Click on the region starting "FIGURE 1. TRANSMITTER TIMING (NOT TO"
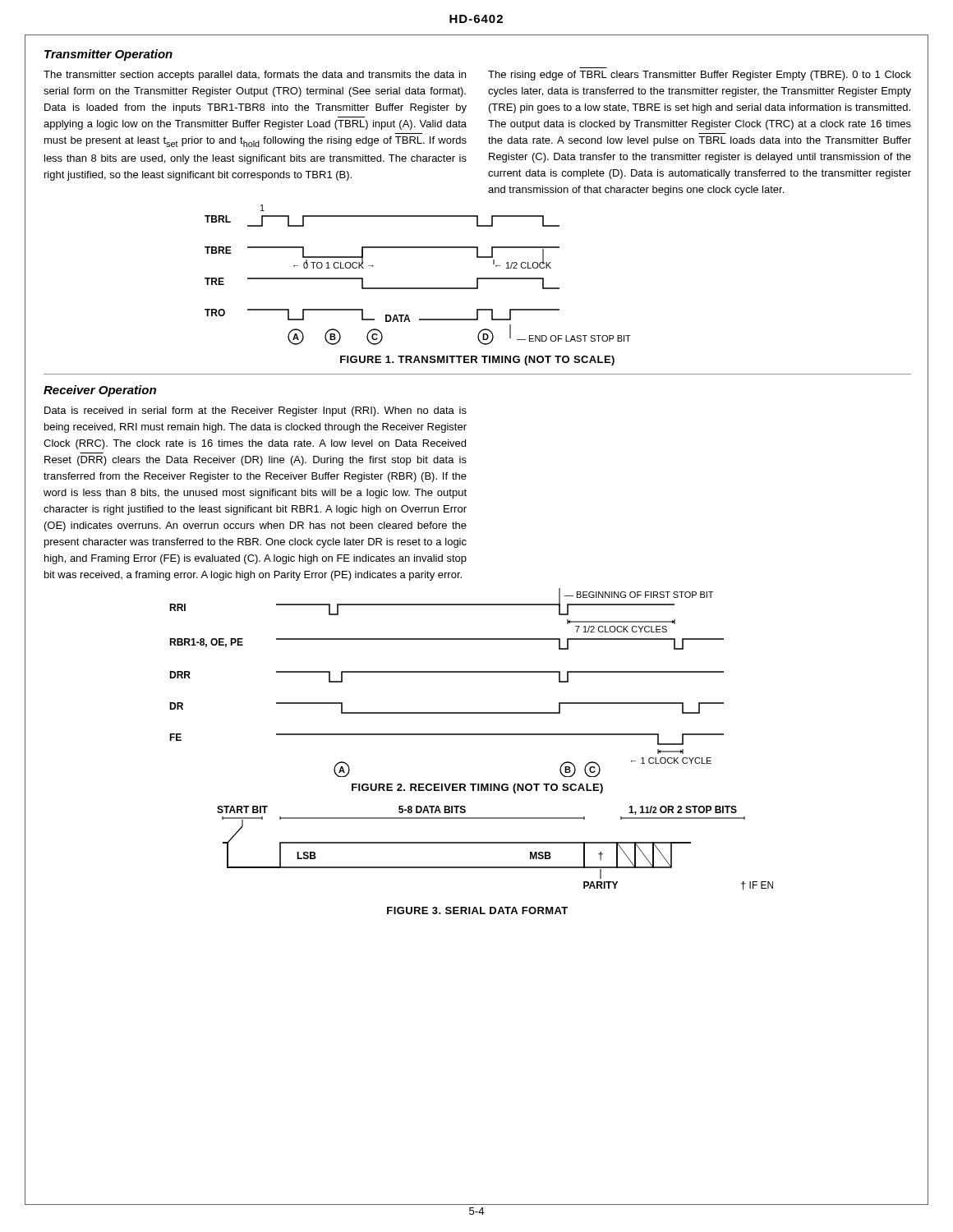953x1232 pixels. [477, 359]
